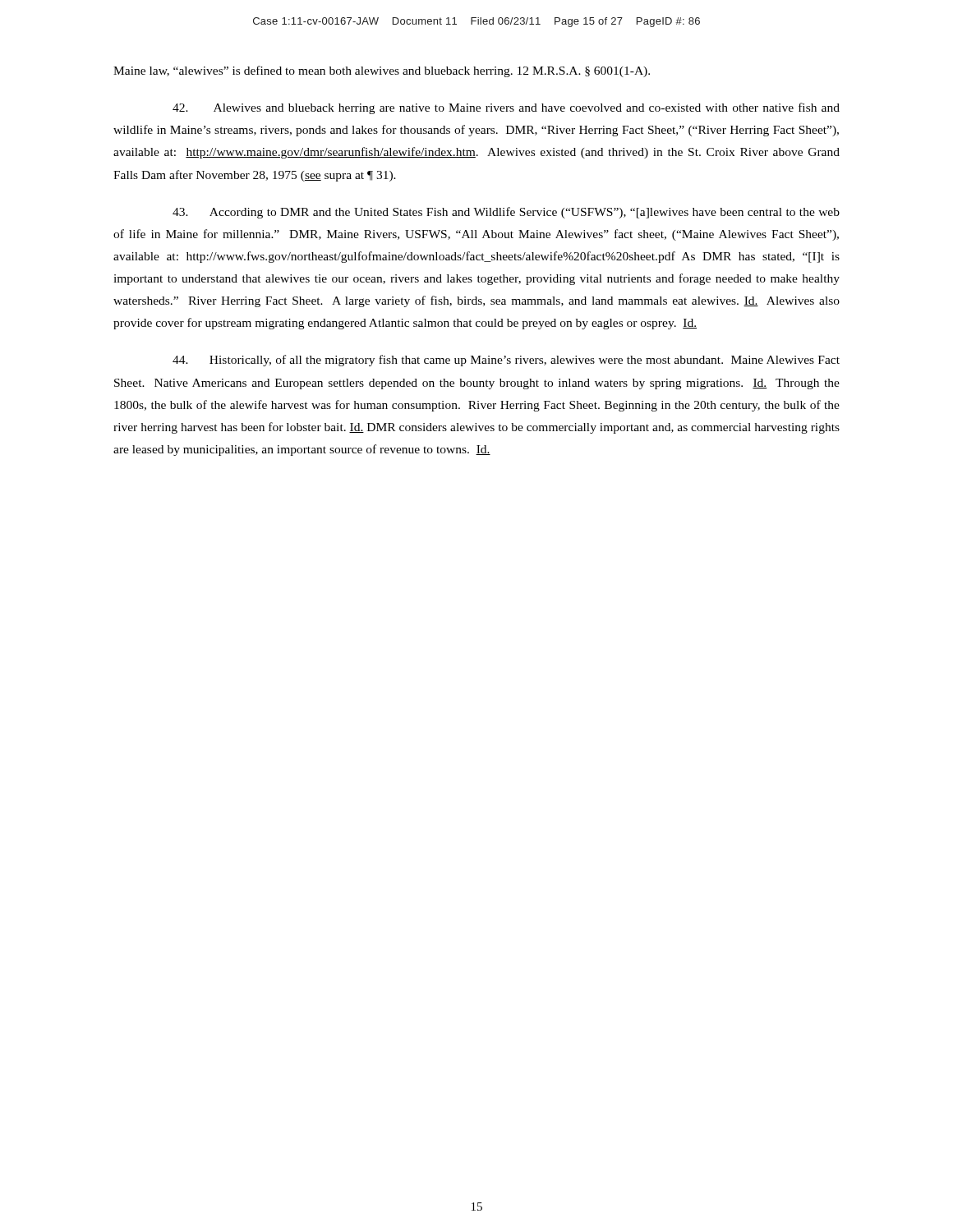
Task: Locate the block of text that opens with "Maine law, “alewives”"
Action: point(382,70)
